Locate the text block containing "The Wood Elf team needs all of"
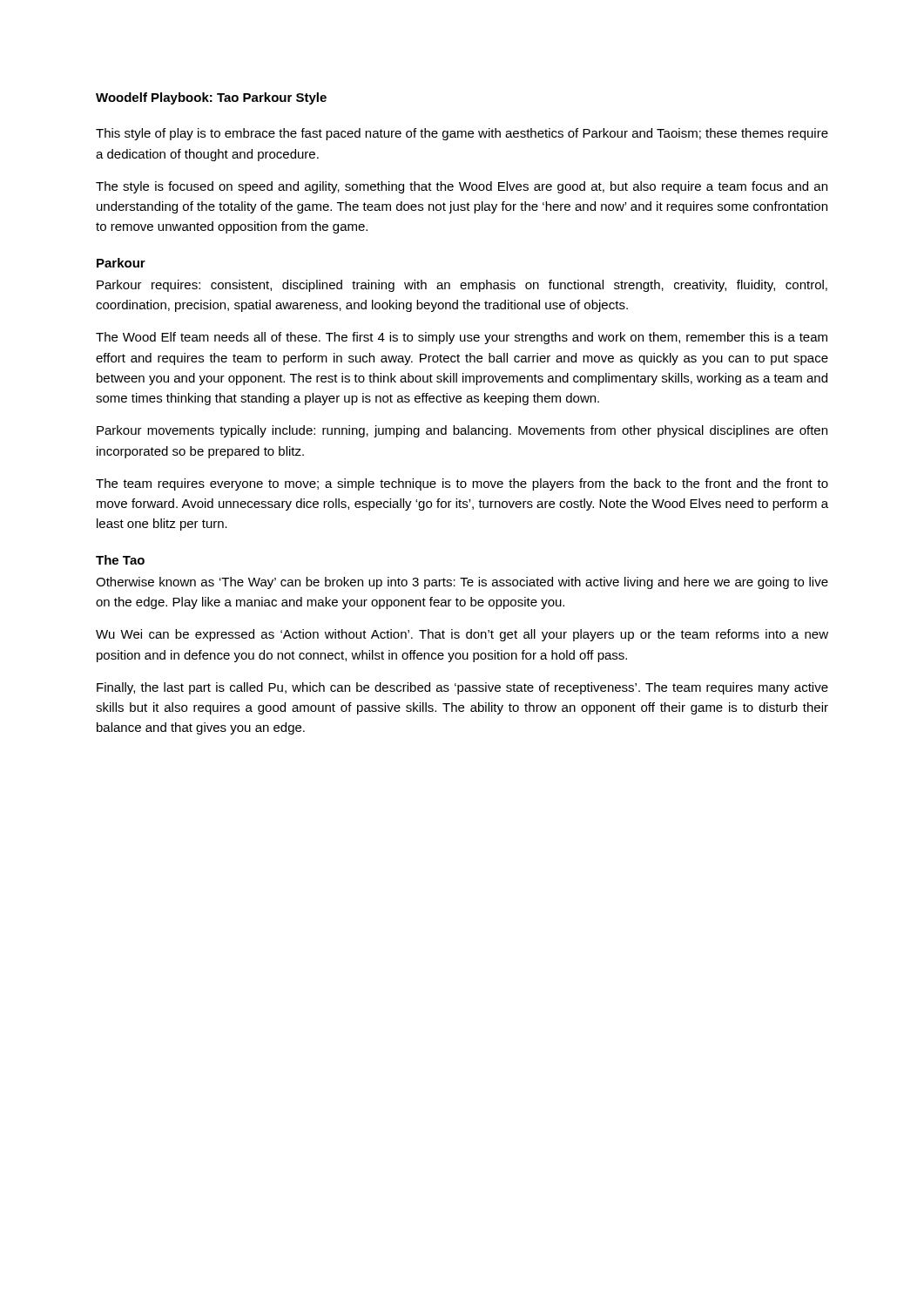Viewport: 924px width, 1307px height. 462,367
